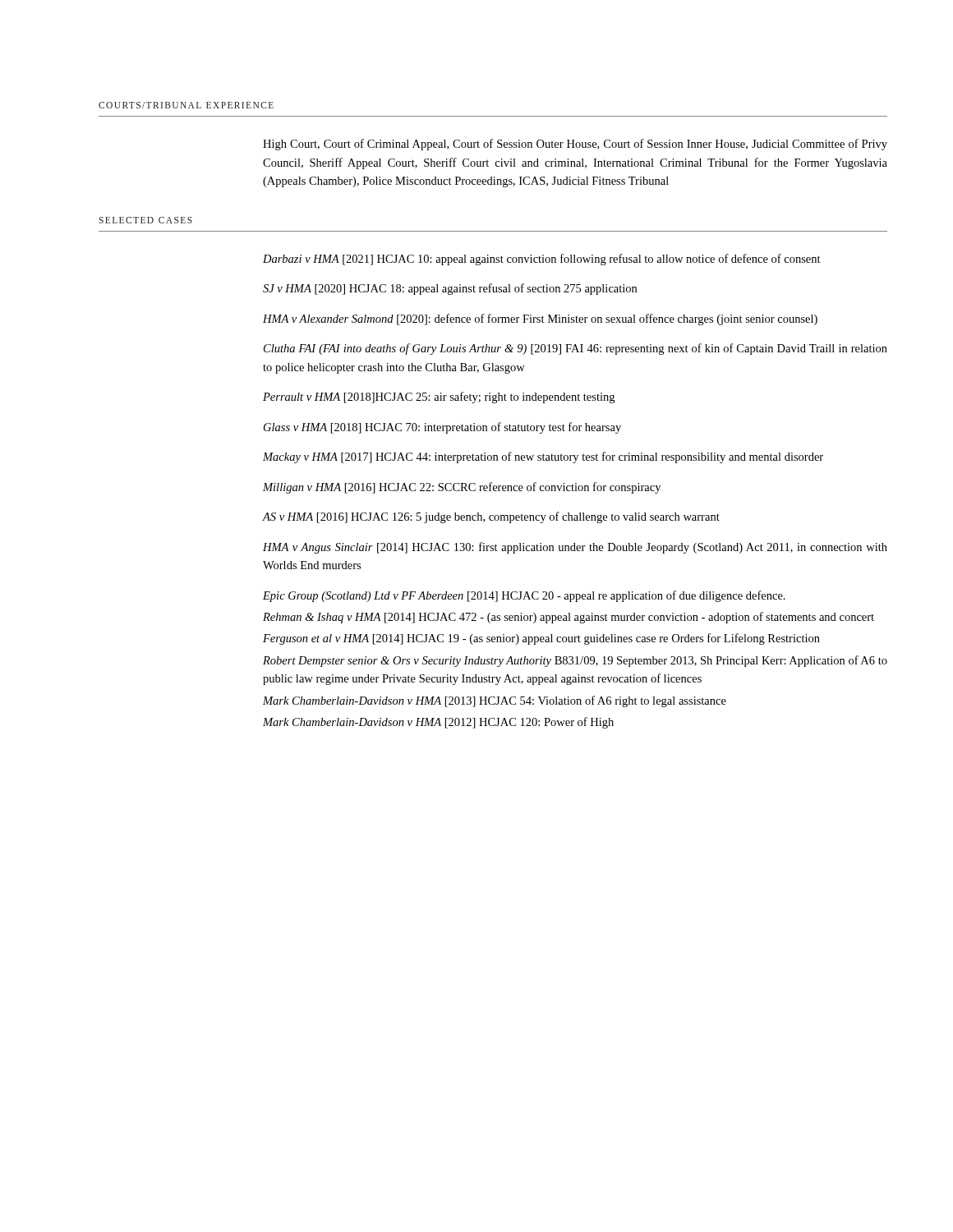Find the list item that reads "Clutha FAI (FAI into"
Viewport: 953px width, 1232px height.
click(575, 358)
